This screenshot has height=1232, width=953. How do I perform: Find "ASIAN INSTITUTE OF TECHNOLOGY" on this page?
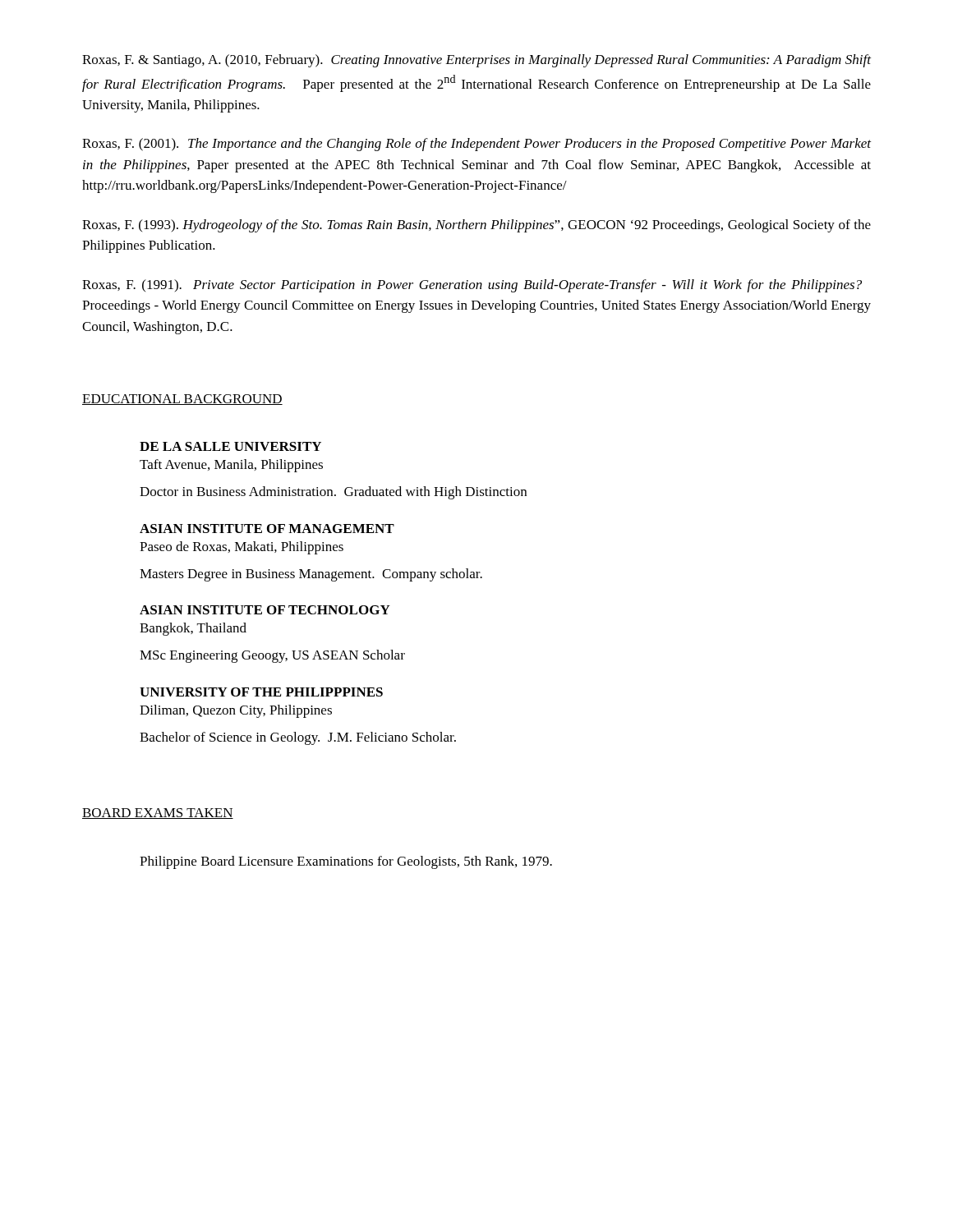tap(265, 610)
